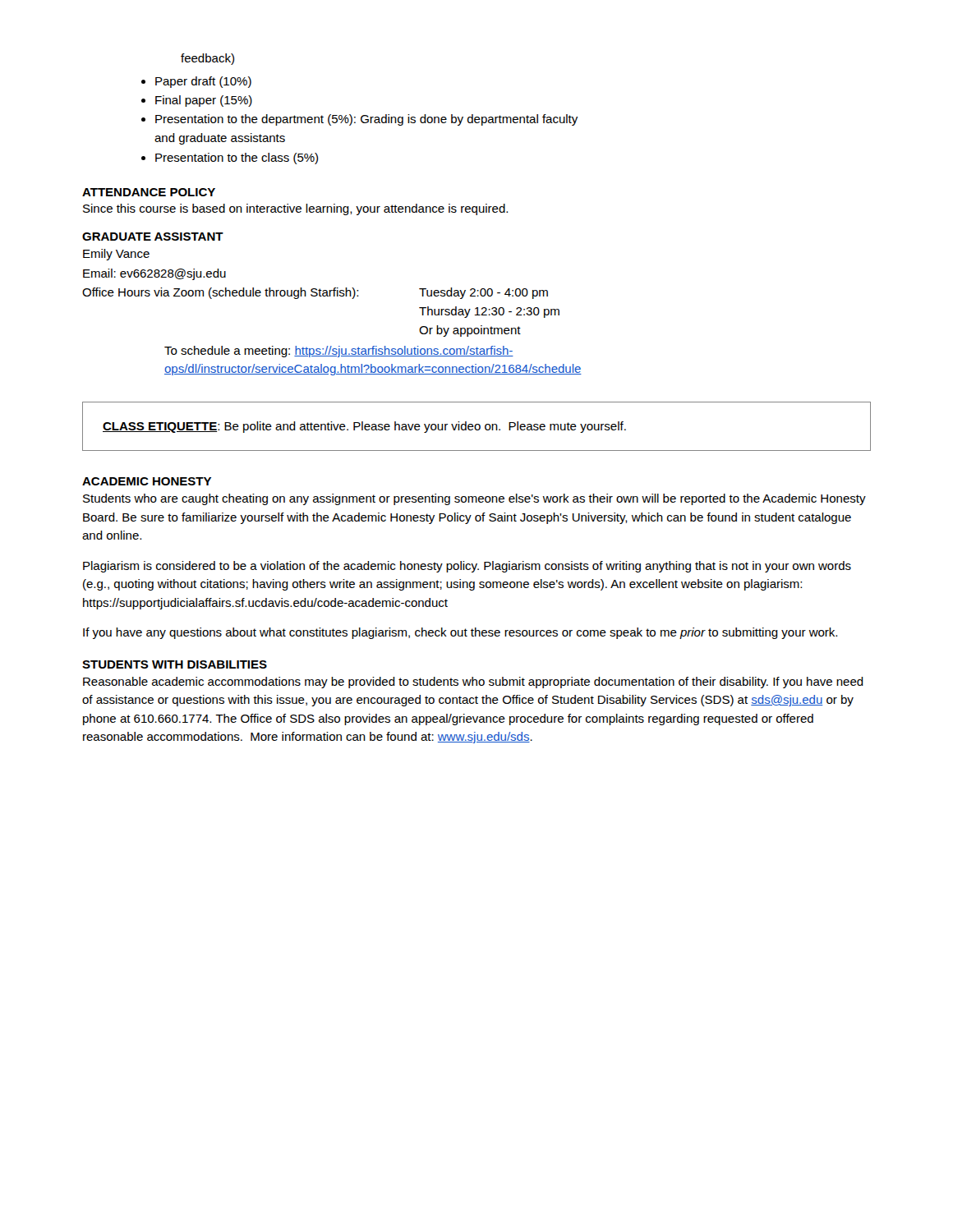Select the region starting "Final paper (15%)"
Viewport: 953px width, 1232px height.
coord(203,100)
